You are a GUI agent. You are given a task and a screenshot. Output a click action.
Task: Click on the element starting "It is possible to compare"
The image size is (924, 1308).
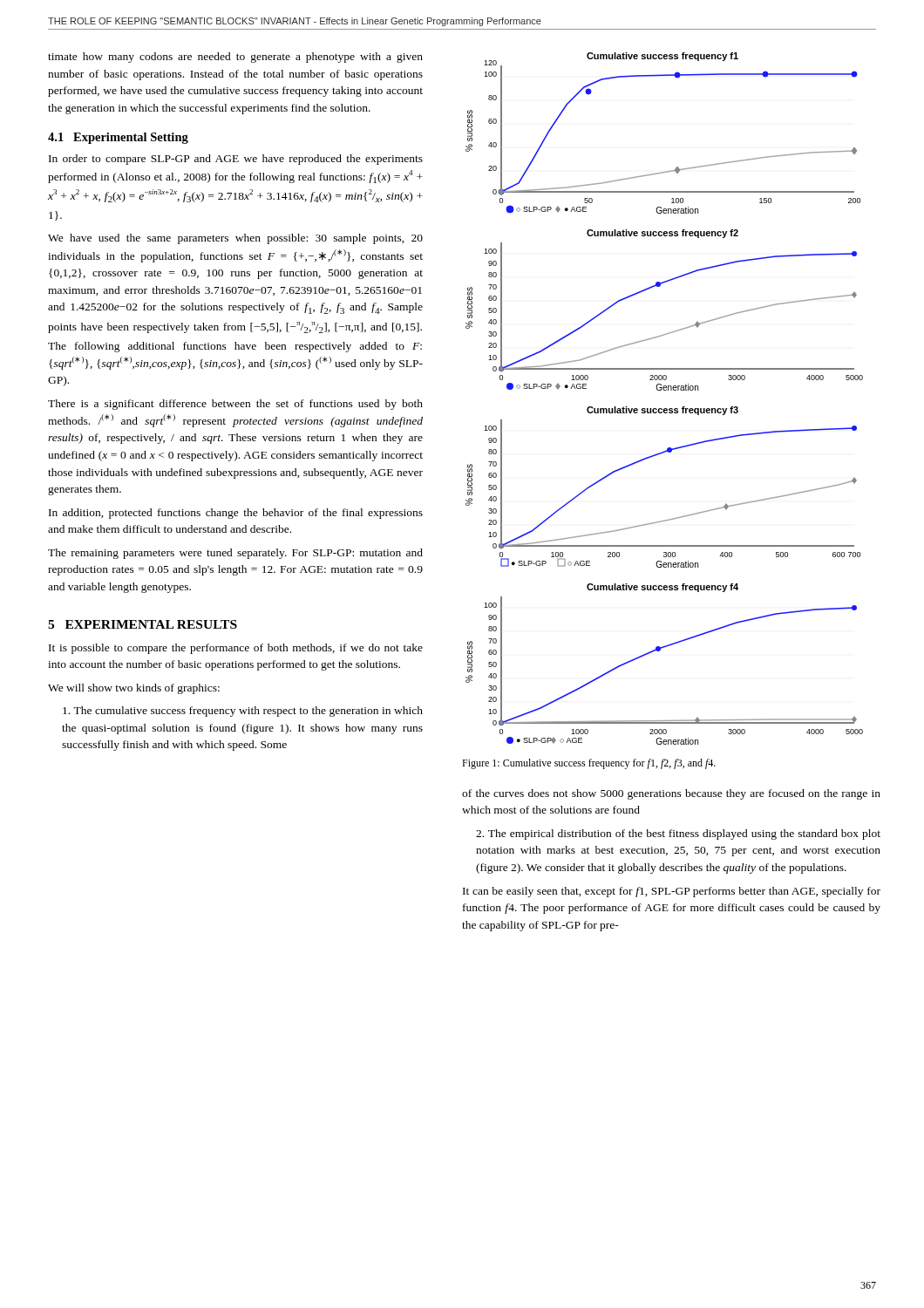click(235, 667)
